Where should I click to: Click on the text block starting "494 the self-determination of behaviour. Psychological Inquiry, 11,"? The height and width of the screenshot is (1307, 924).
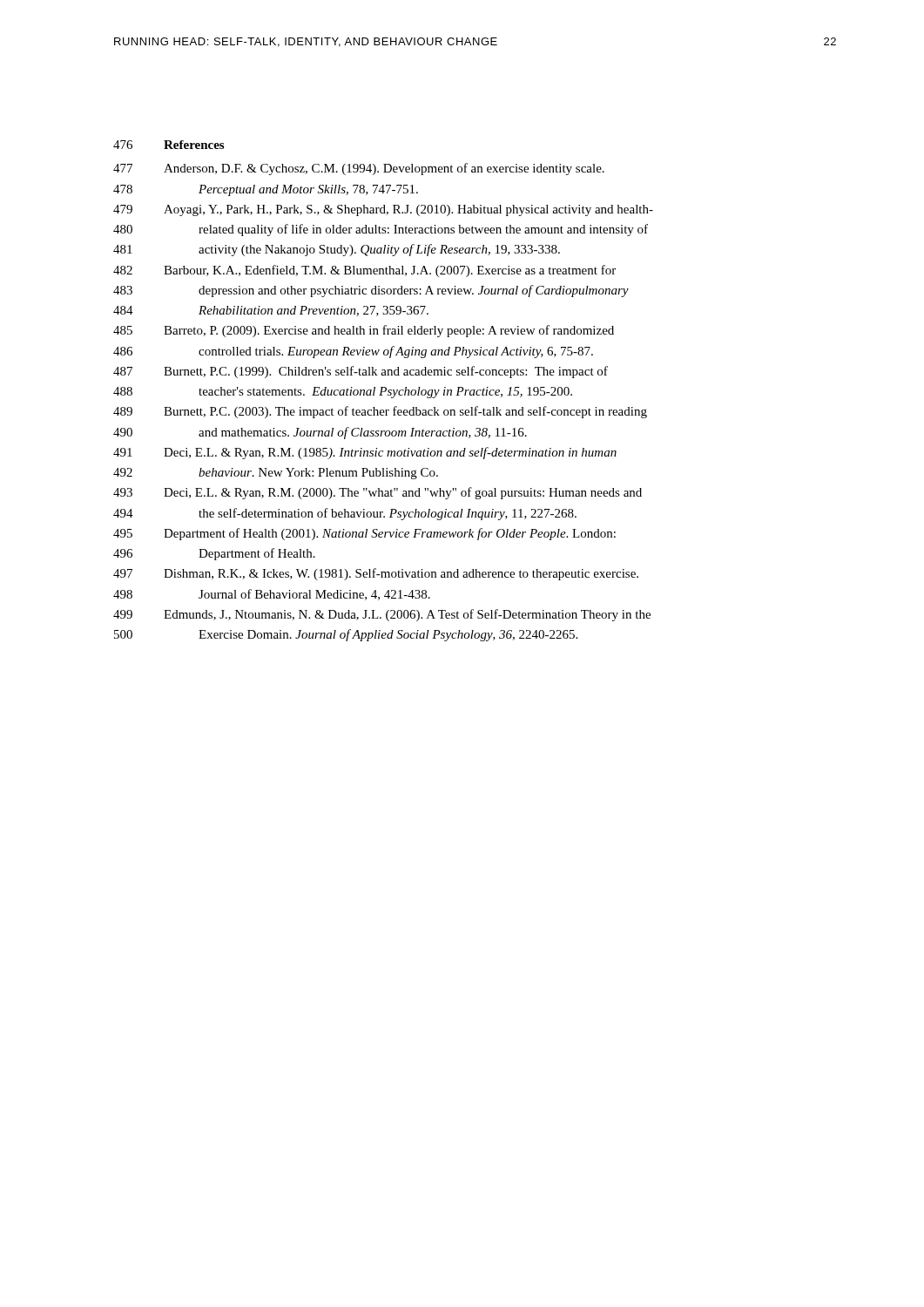tap(475, 513)
